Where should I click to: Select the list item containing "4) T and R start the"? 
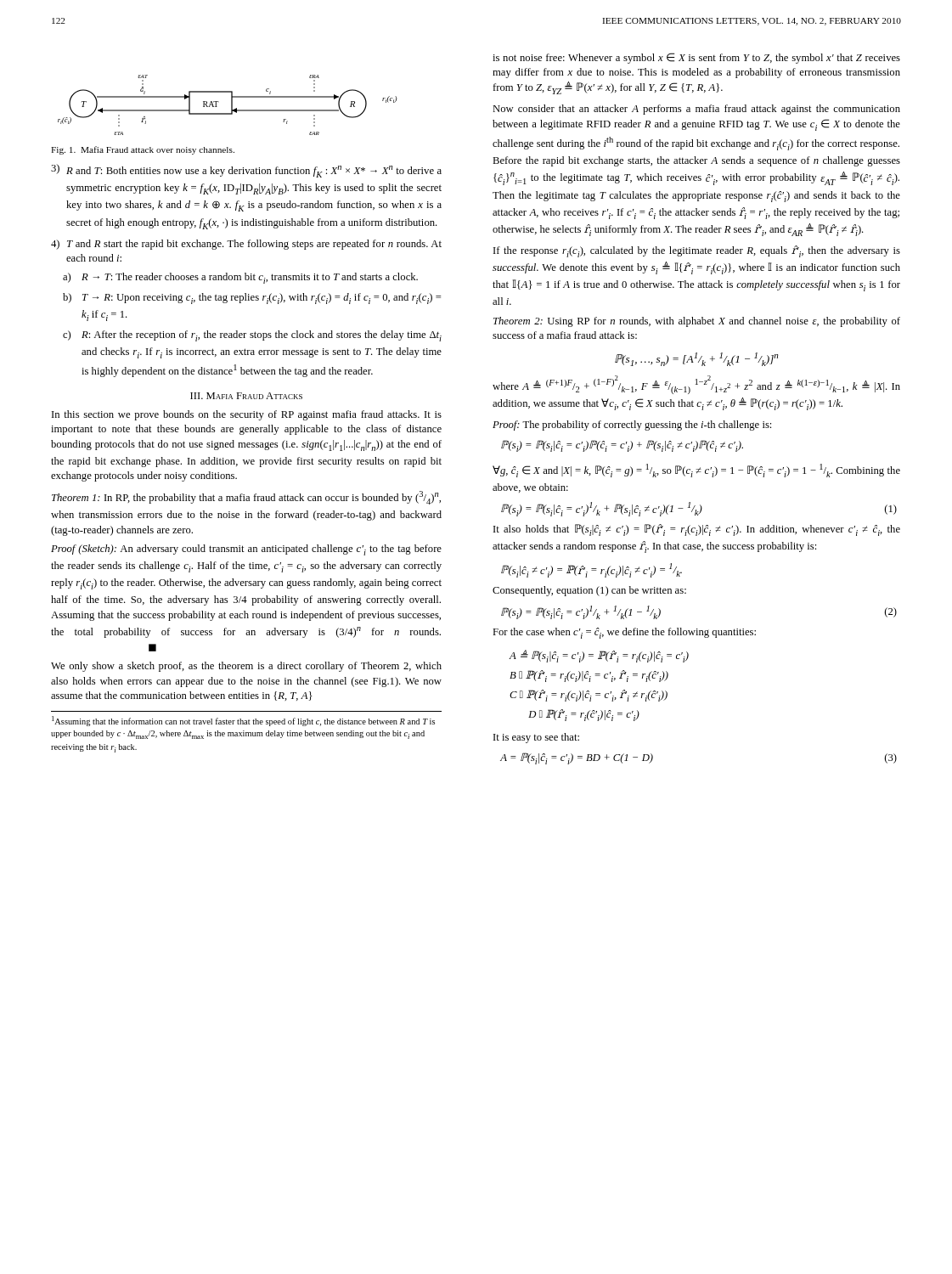tap(246, 251)
